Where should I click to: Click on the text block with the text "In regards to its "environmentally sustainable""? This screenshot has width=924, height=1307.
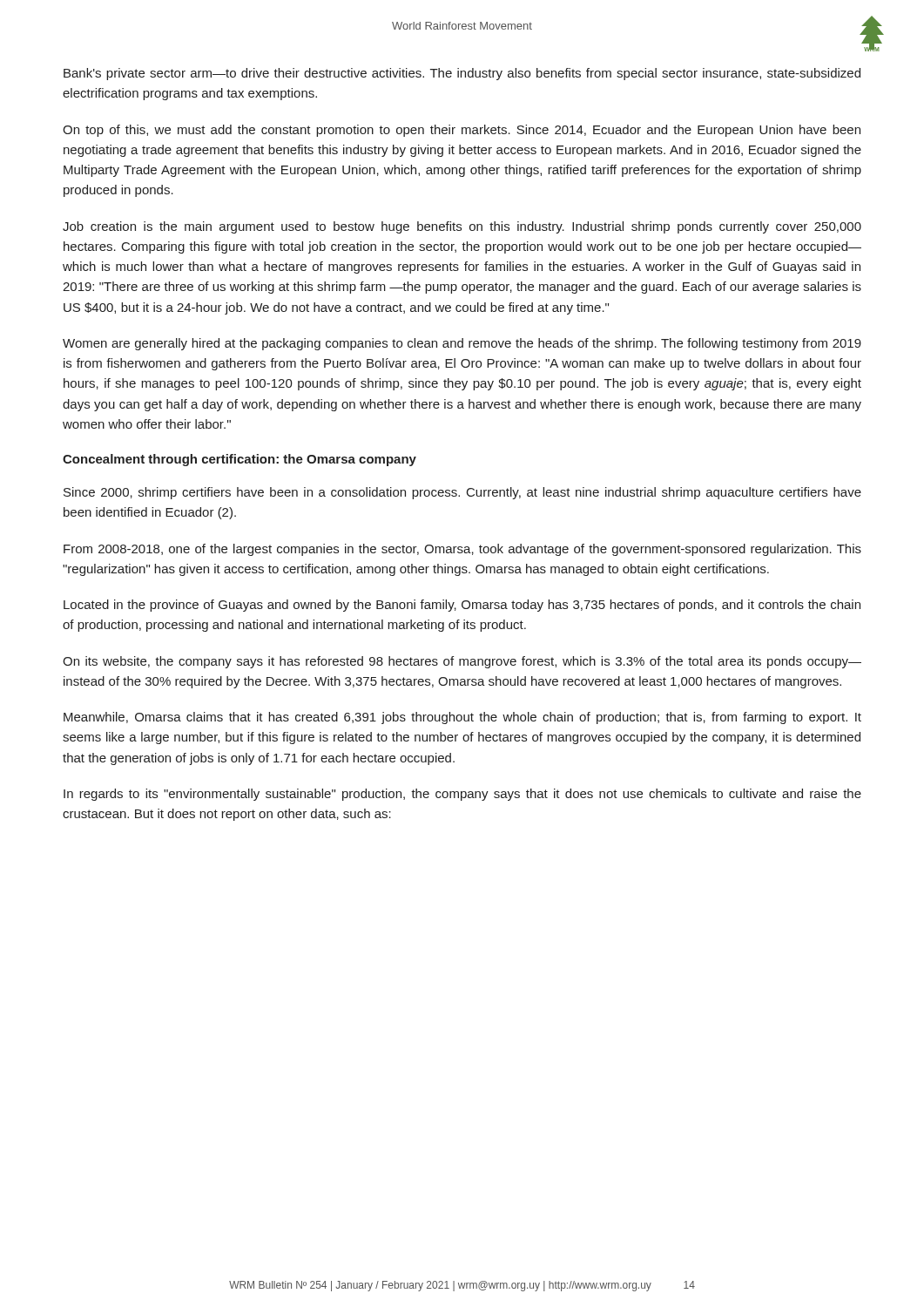462,803
